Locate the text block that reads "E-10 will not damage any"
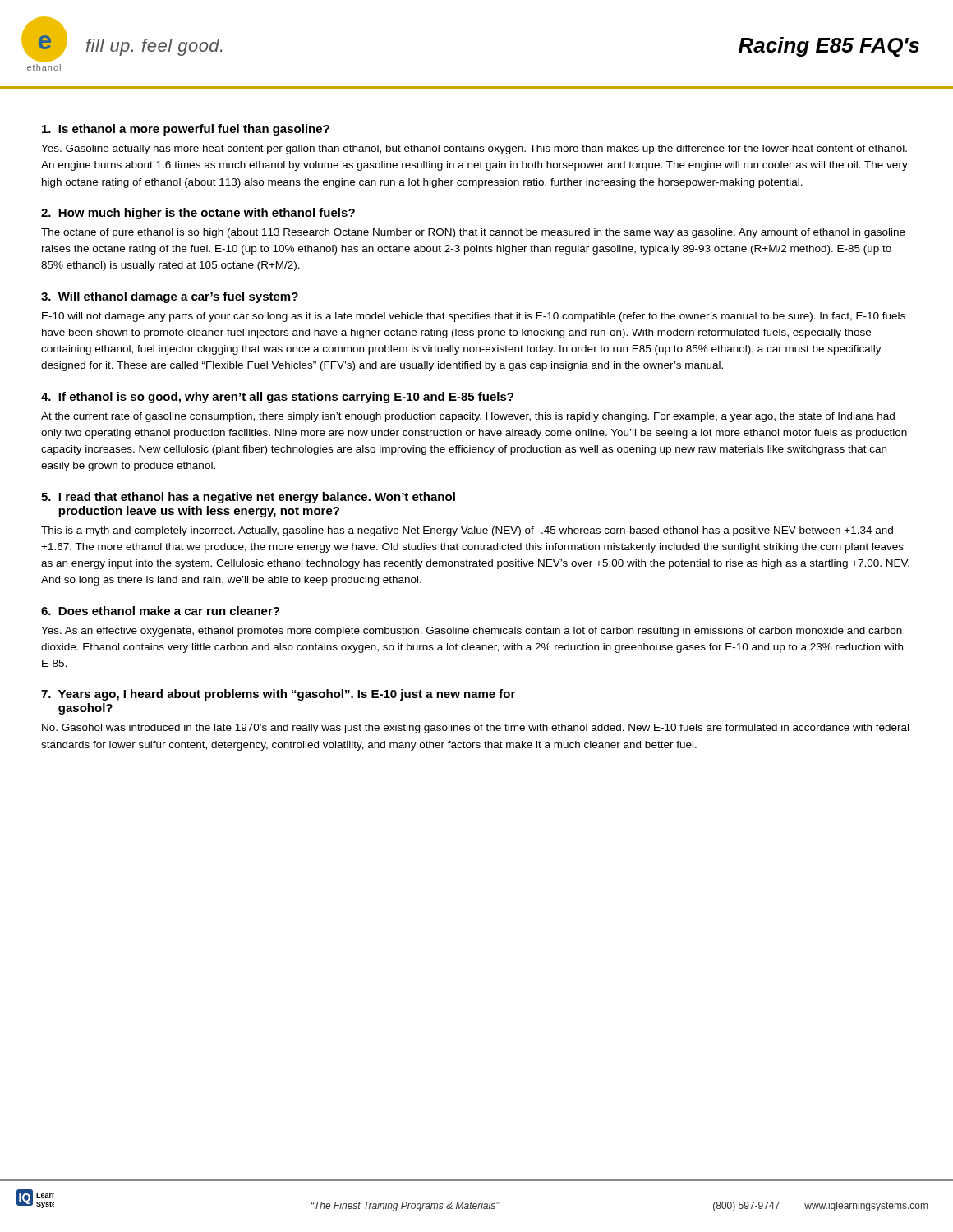This screenshot has height=1232, width=953. pyautogui.click(x=473, y=340)
